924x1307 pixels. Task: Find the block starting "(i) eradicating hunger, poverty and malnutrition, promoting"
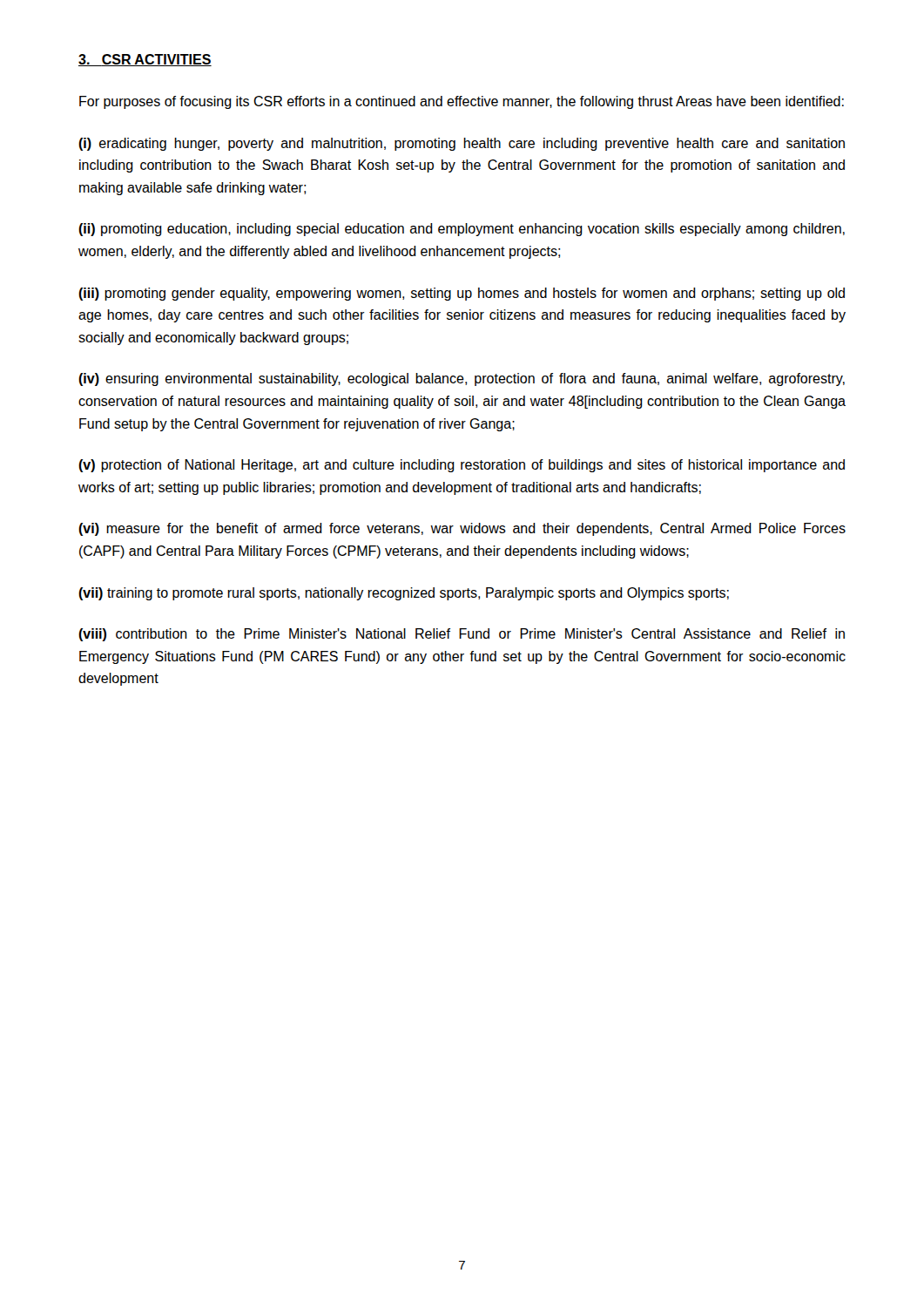tap(462, 165)
